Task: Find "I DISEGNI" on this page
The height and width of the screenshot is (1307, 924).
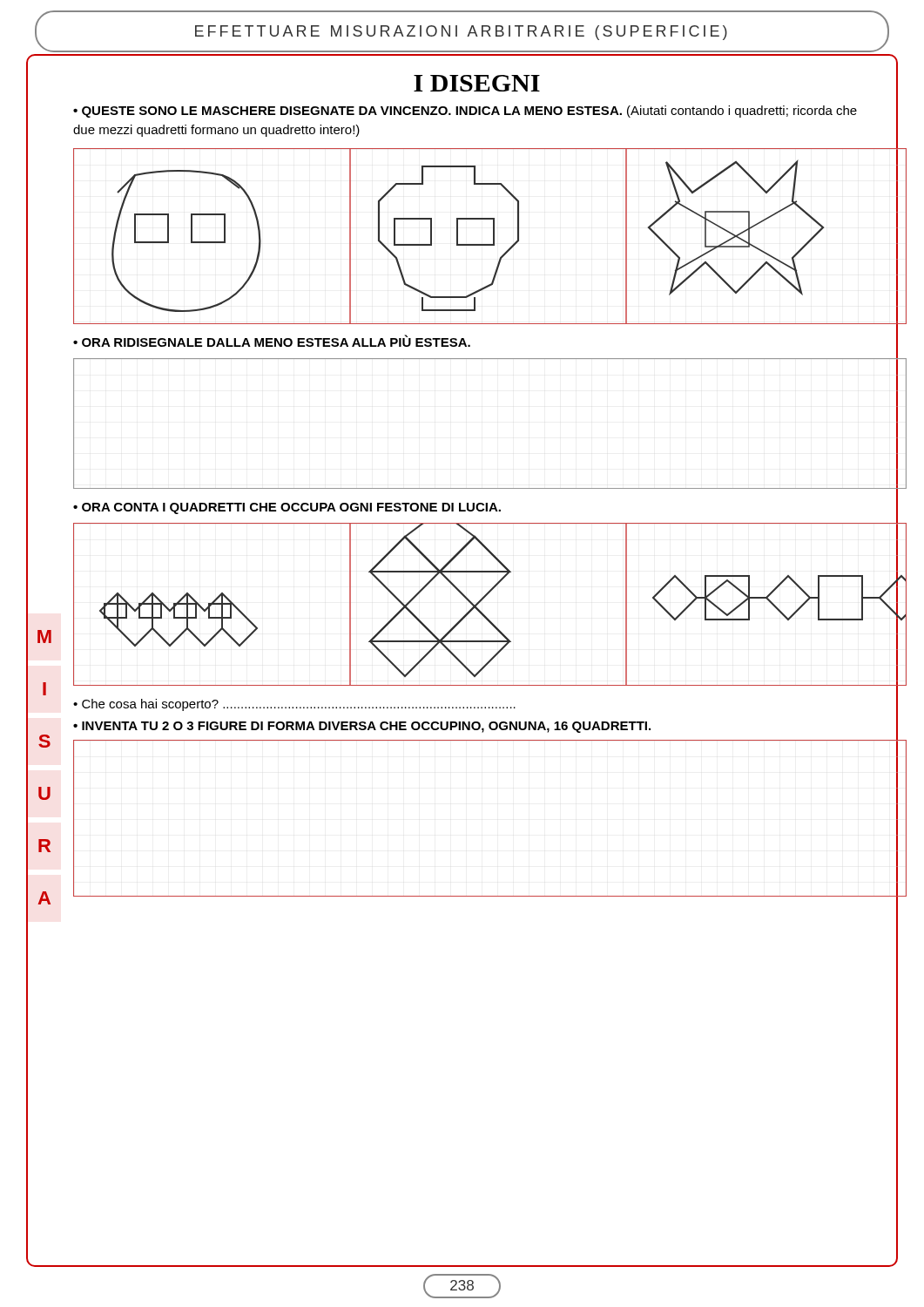Action: (x=477, y=82)
